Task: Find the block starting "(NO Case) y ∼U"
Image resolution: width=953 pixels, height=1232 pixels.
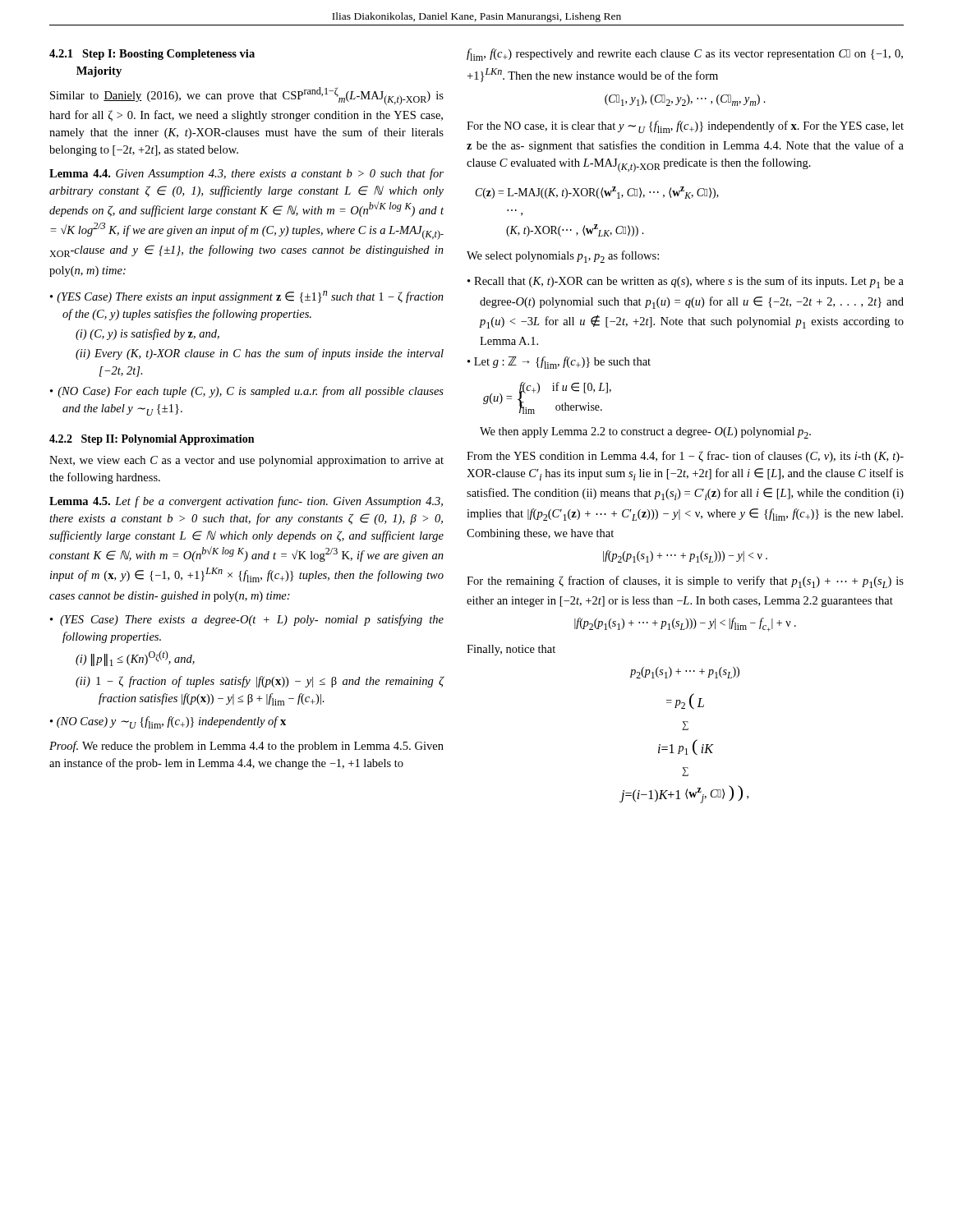Action: click(x=171, y=723)
